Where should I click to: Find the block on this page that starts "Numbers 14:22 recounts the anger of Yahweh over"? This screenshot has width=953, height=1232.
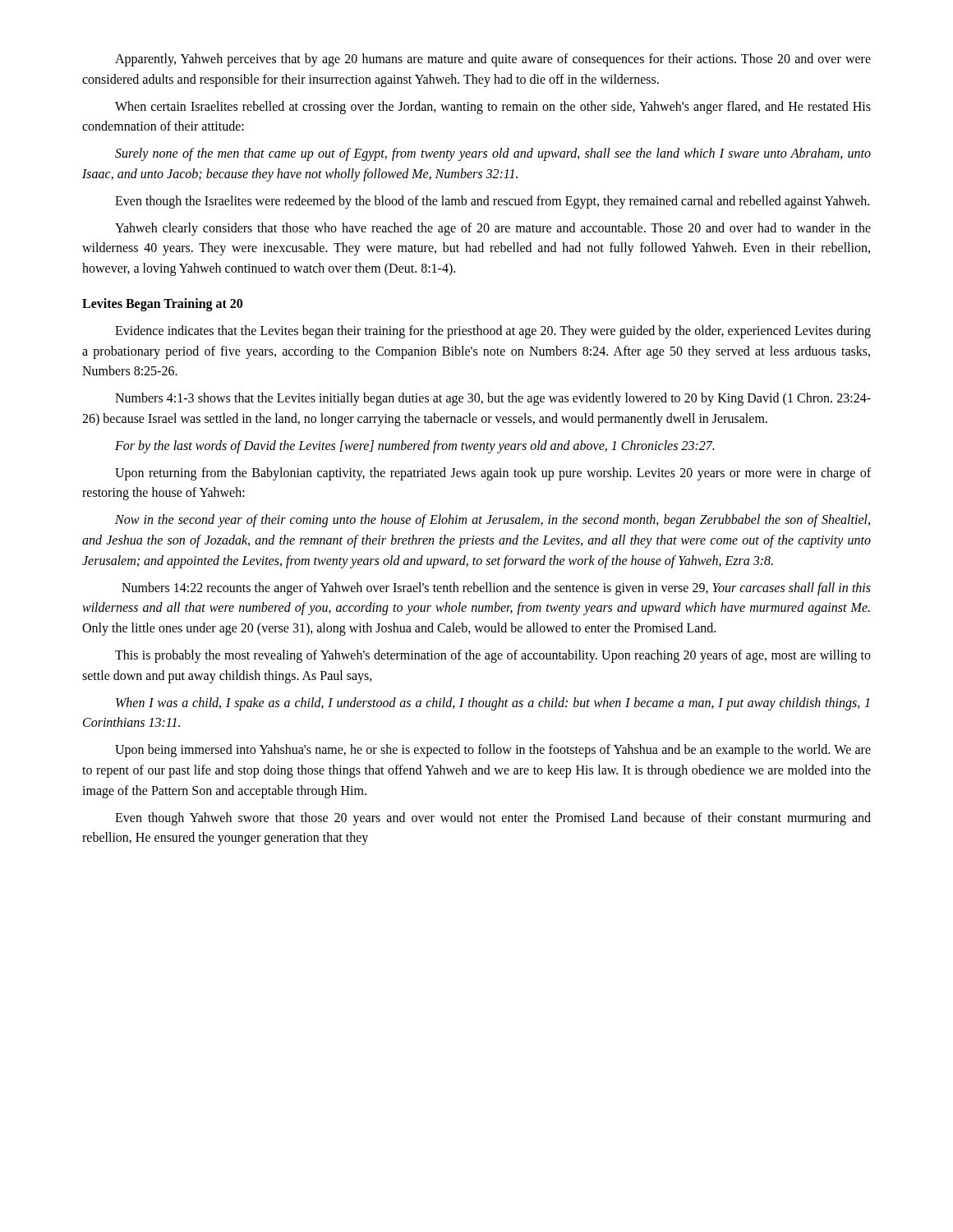476,632
